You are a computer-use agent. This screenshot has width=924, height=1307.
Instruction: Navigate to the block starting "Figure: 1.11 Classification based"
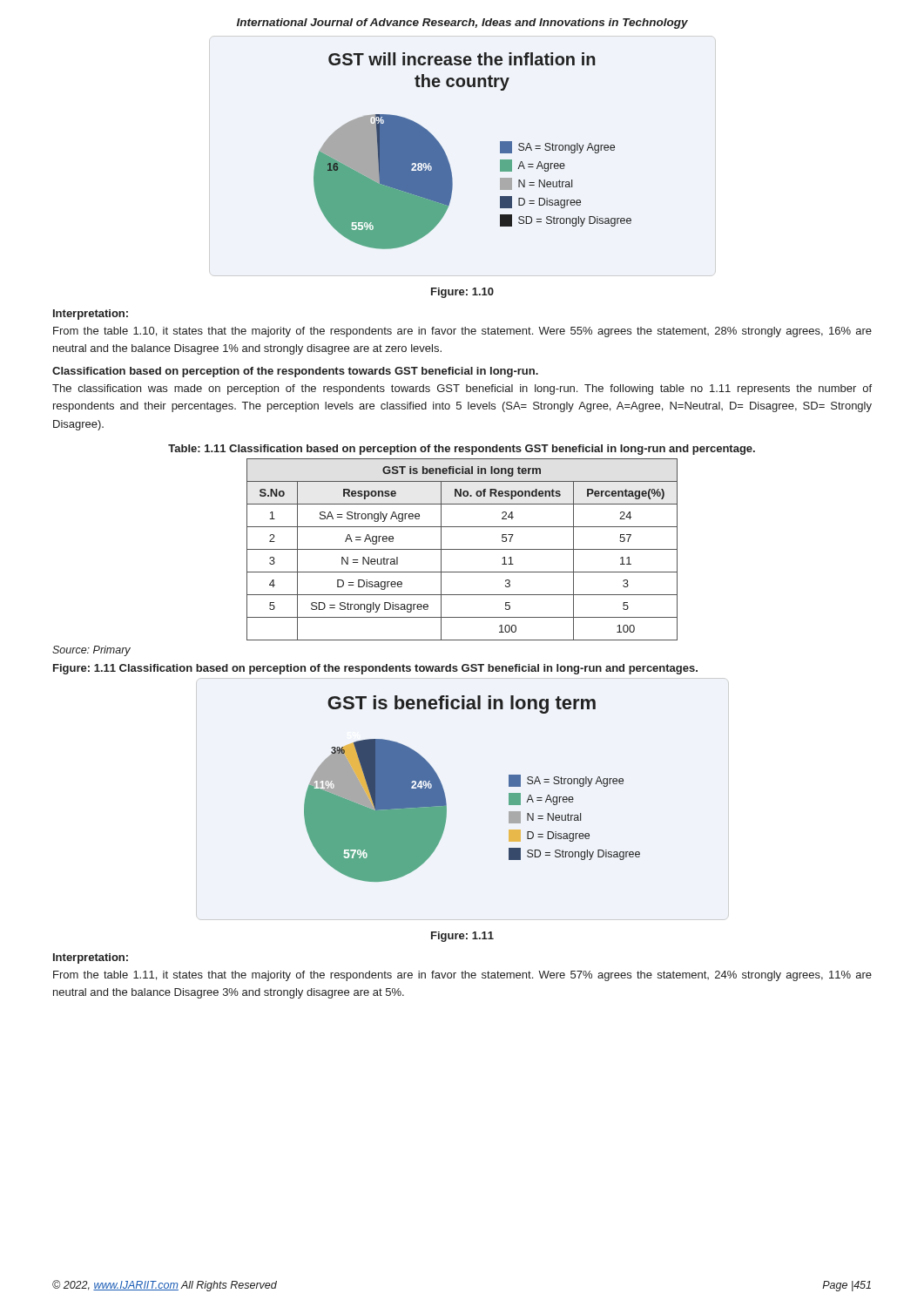tap(375, 668)
